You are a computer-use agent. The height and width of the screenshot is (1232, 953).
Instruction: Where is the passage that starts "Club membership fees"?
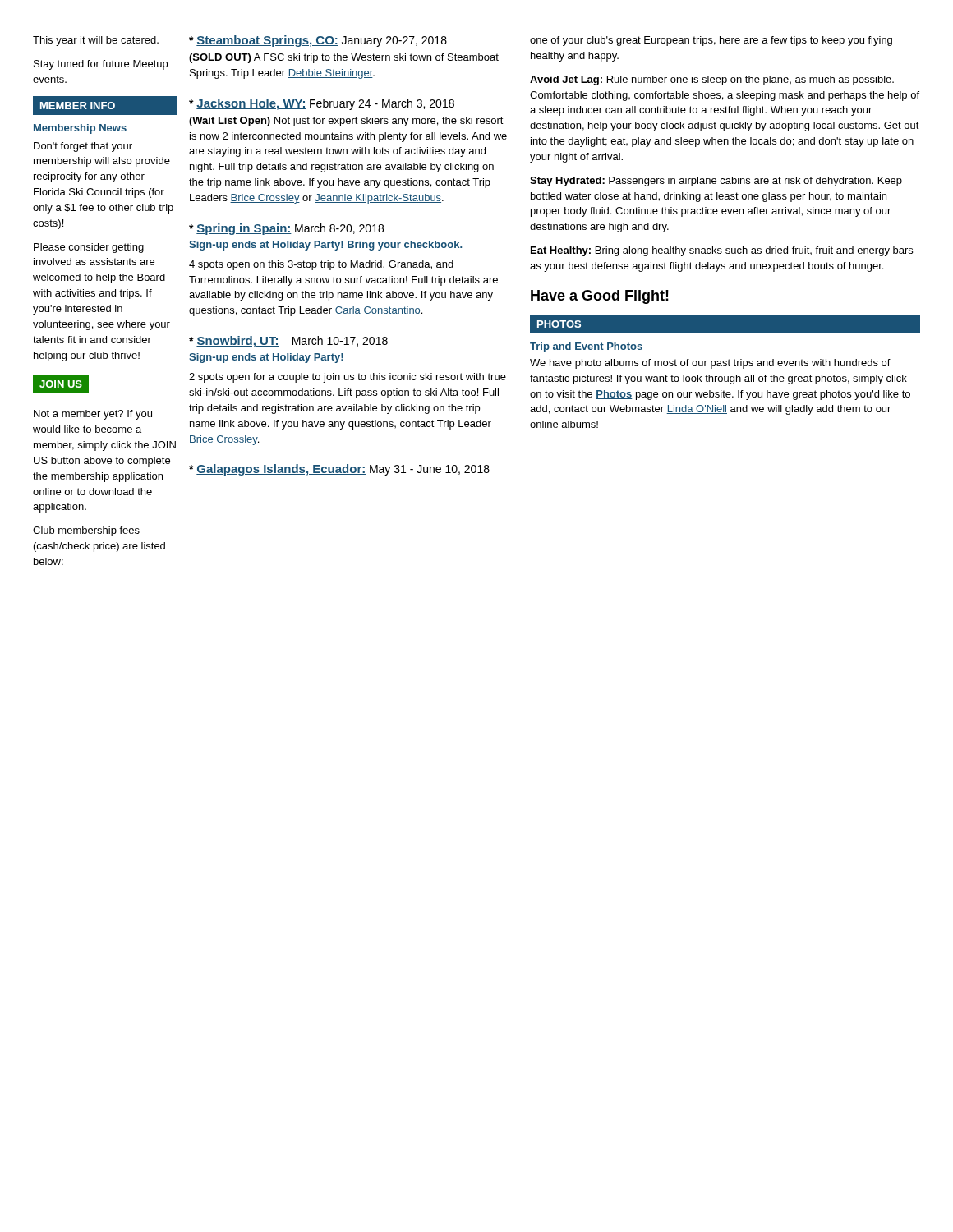tap(99, 546)
